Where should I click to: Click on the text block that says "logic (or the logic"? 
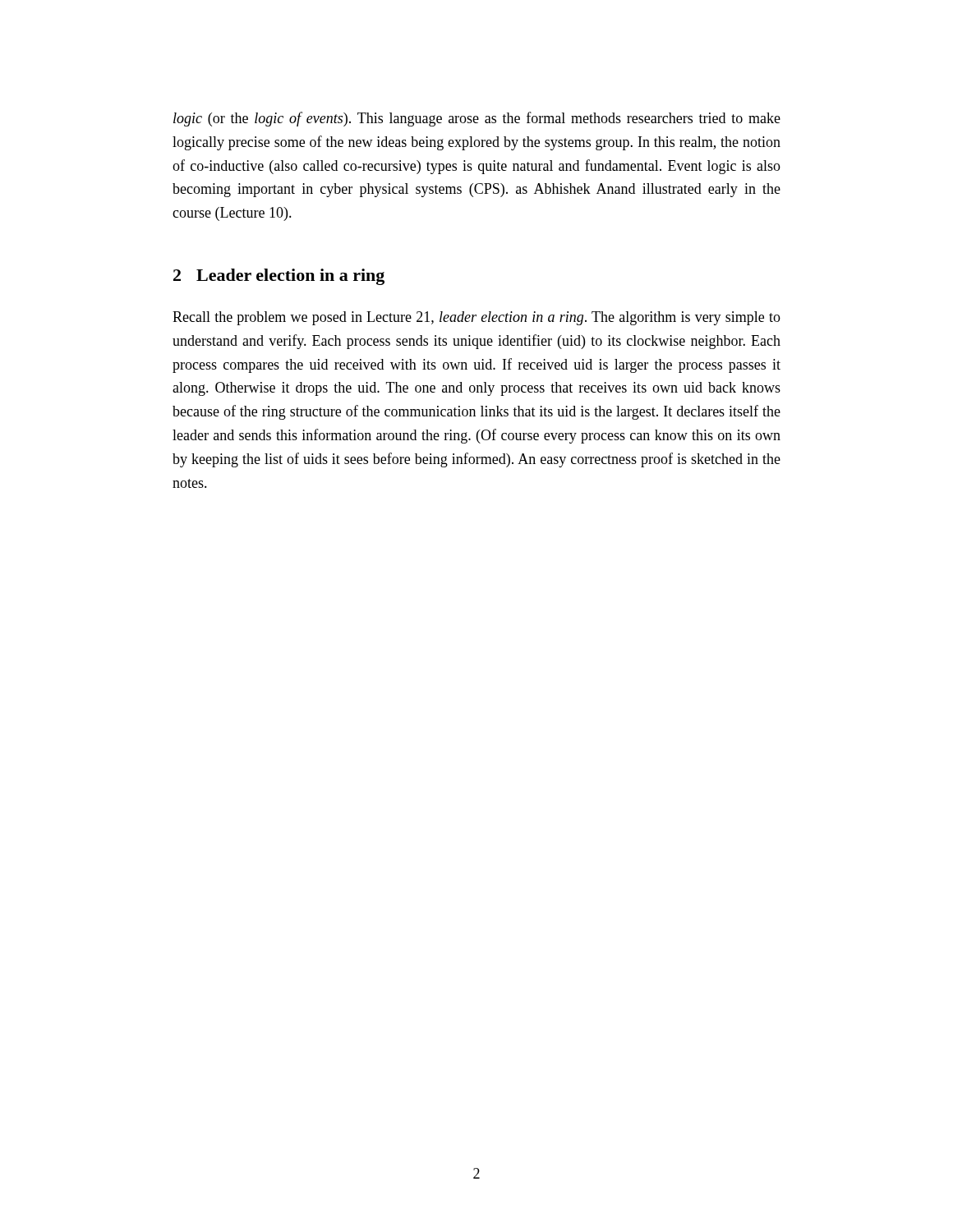476,166
